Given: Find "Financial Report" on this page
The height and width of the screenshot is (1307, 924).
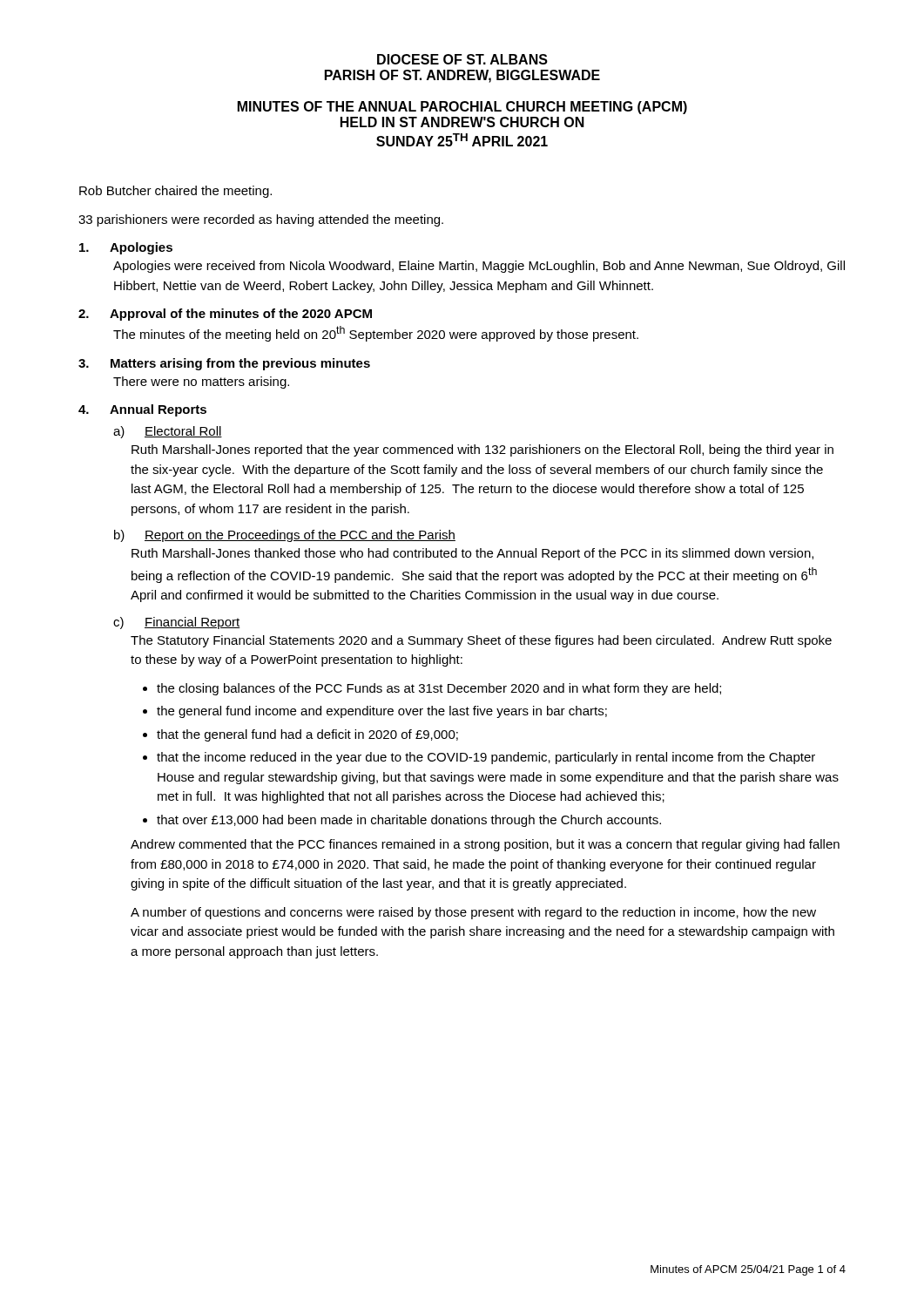Looking at the screenshot, I should click(x=192, y=622).
